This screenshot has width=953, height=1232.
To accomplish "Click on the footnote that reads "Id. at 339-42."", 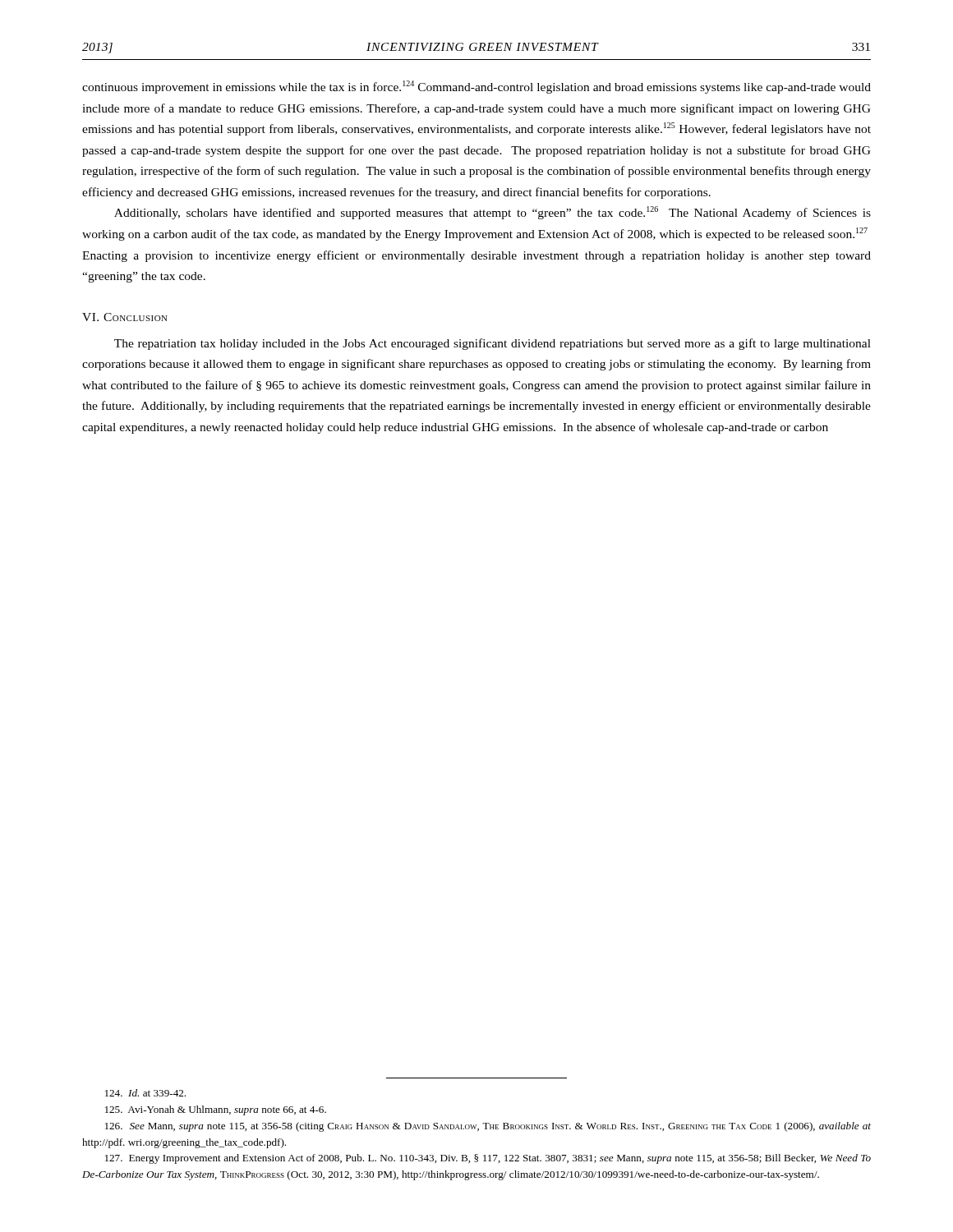I will coord(145,1093).
